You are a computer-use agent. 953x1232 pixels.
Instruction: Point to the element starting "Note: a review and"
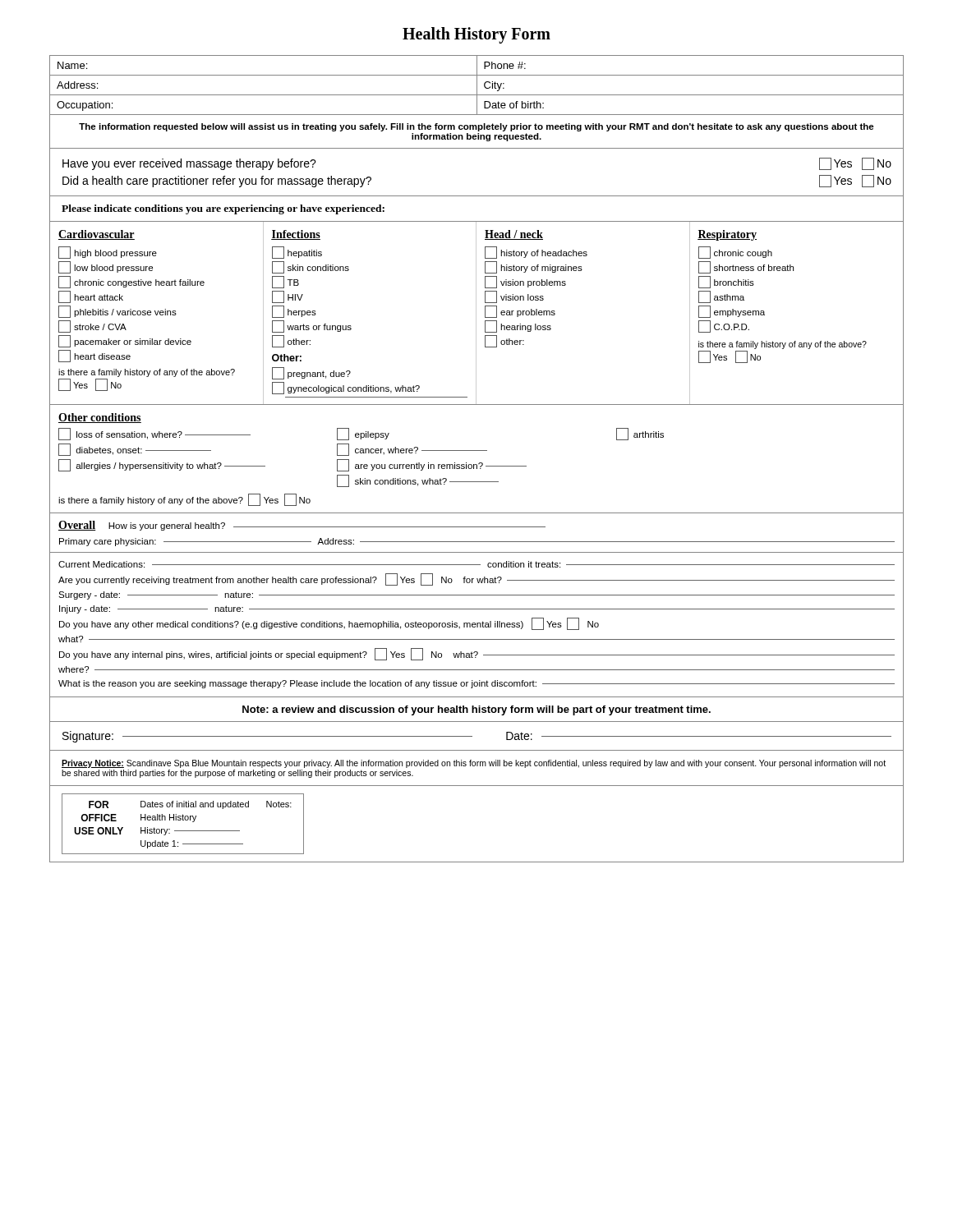(x=476, y=709)
